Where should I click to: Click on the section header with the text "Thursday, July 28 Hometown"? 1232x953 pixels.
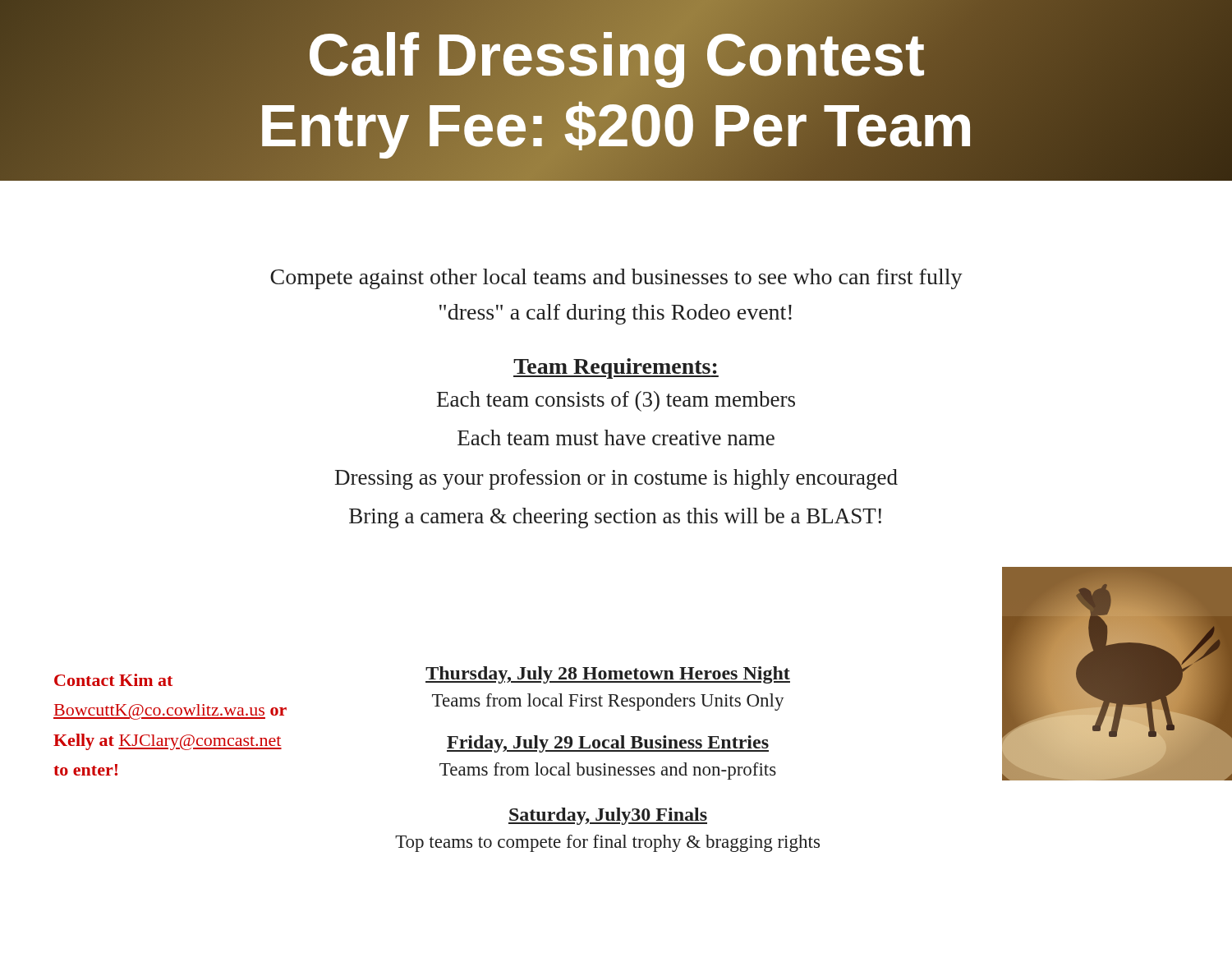[608, 673]
